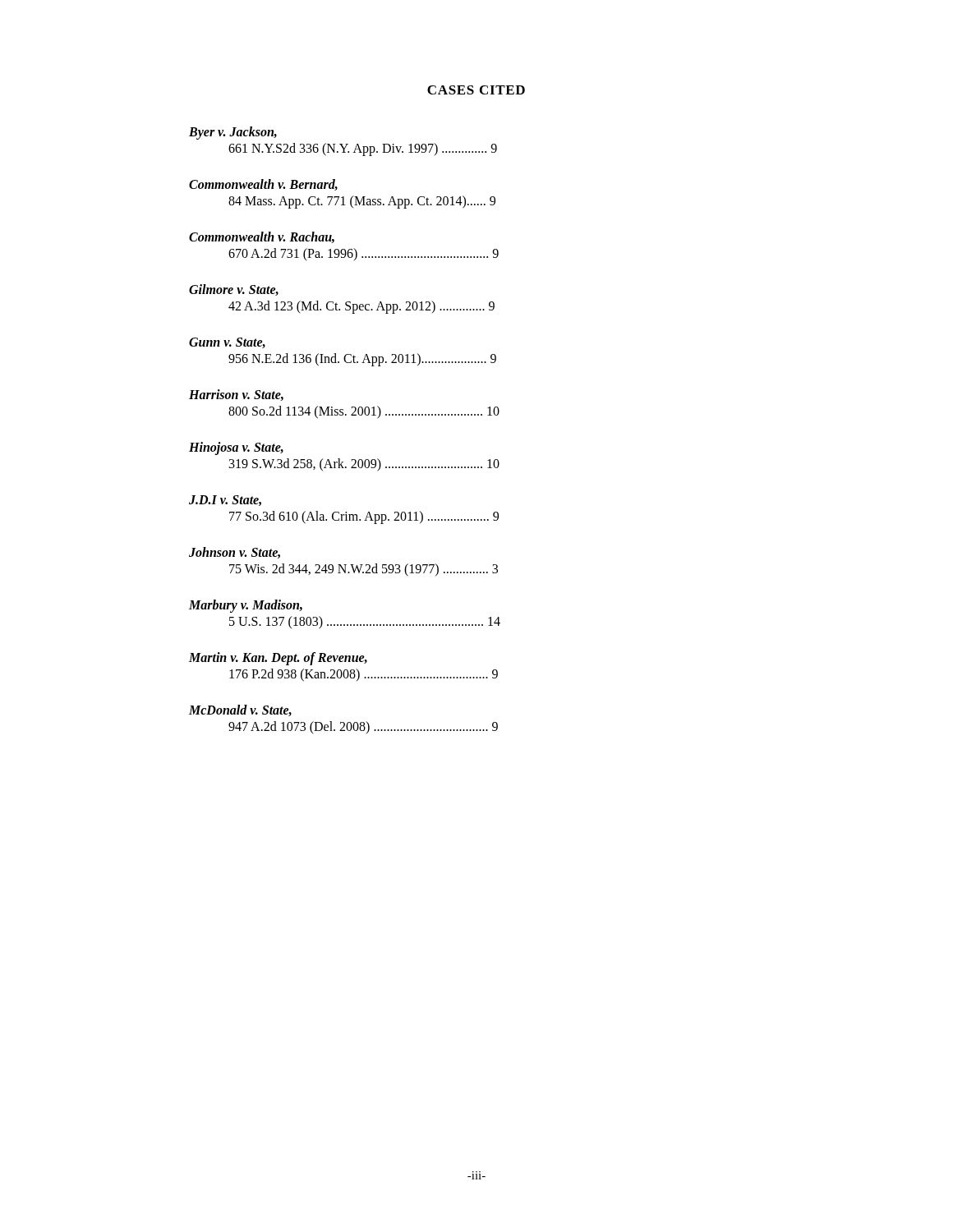Where is the passage that starts "McDonald v. State, 947"?
The height and width of the screenshot is (1232, 953).
pos(476,719)
